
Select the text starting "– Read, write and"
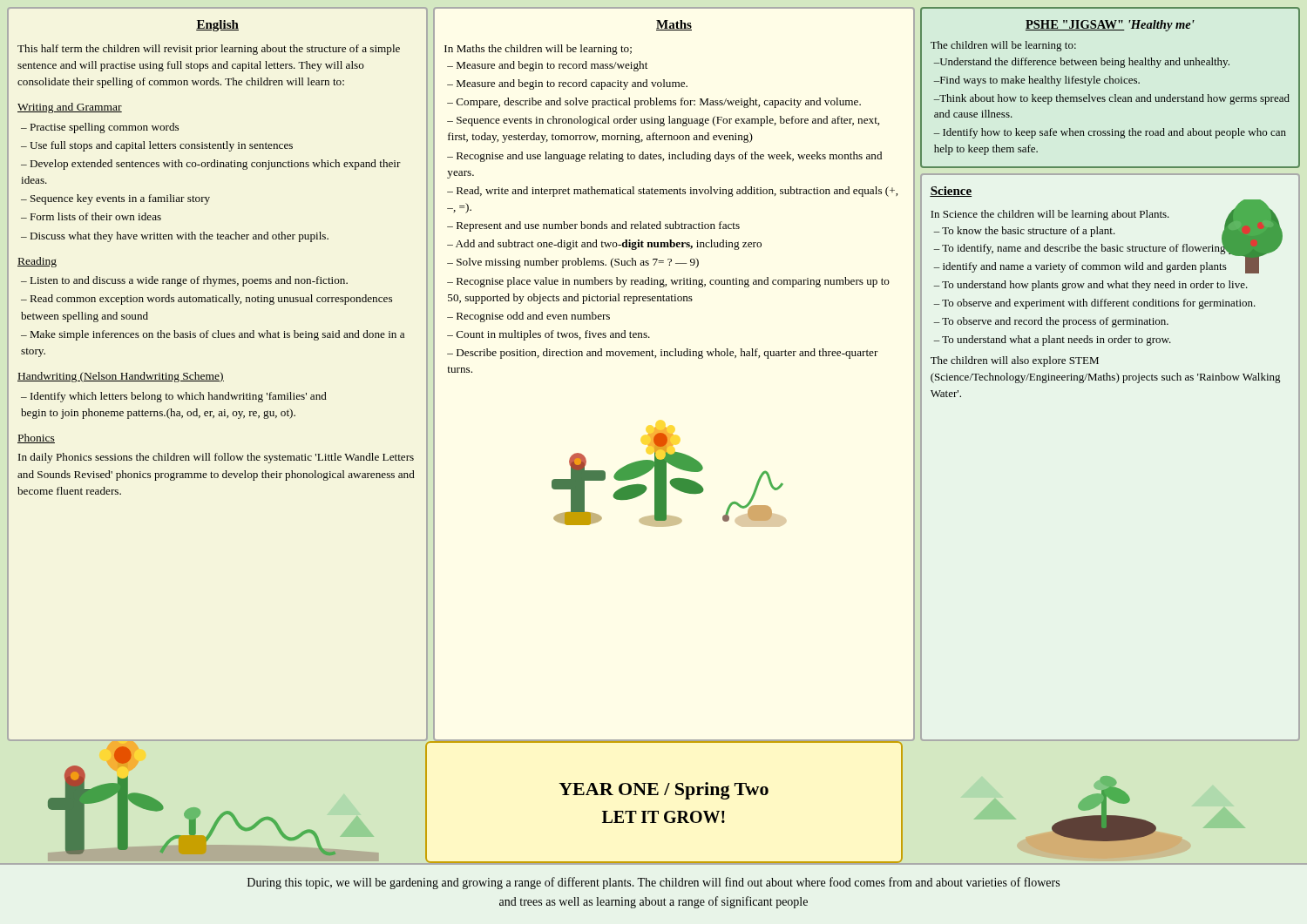(673, 199)
